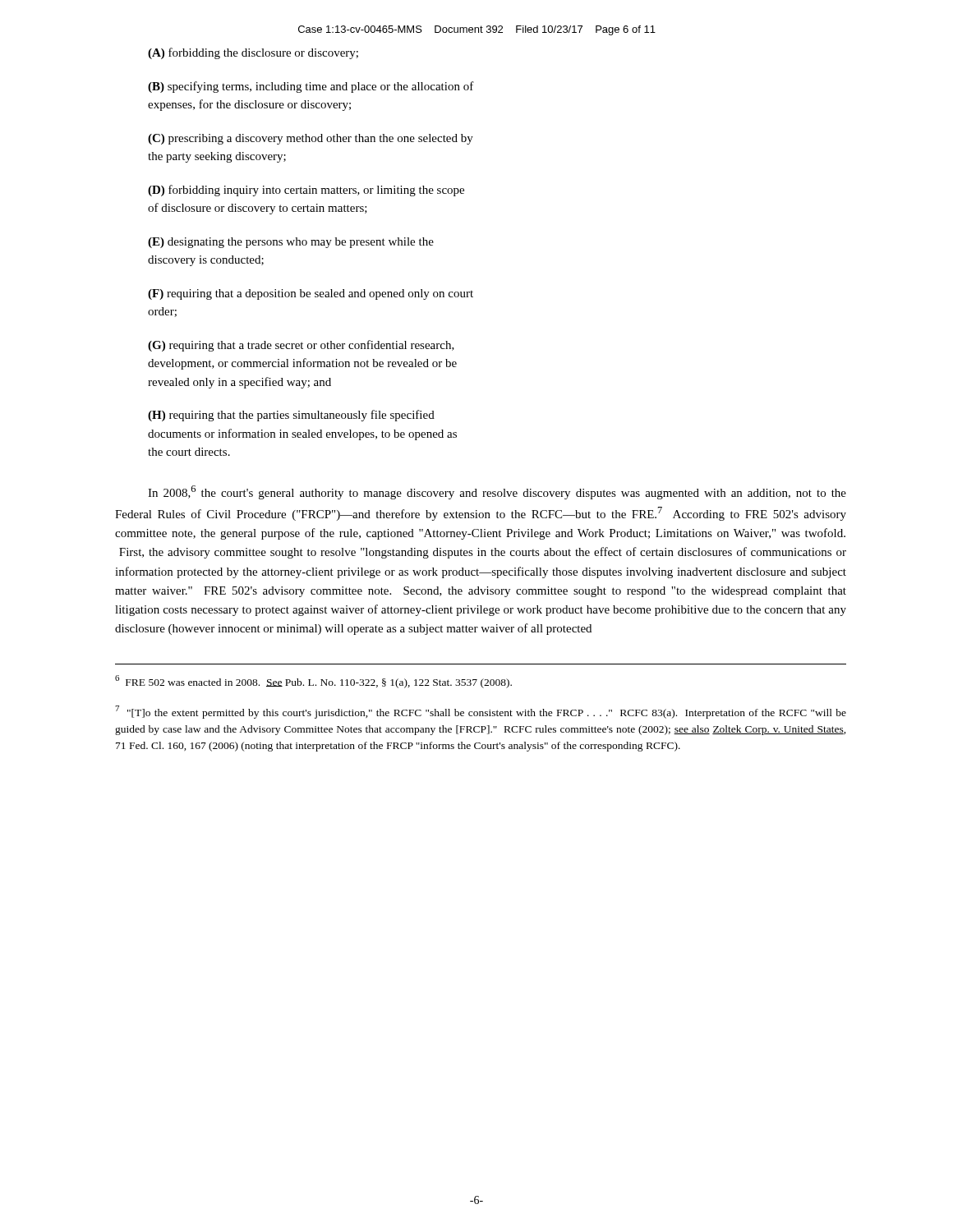The height and width of the screenshot is (1232, 953).
Task: Where is the passage that starts "(E) designating the persons"?
Action: point(291,250)
